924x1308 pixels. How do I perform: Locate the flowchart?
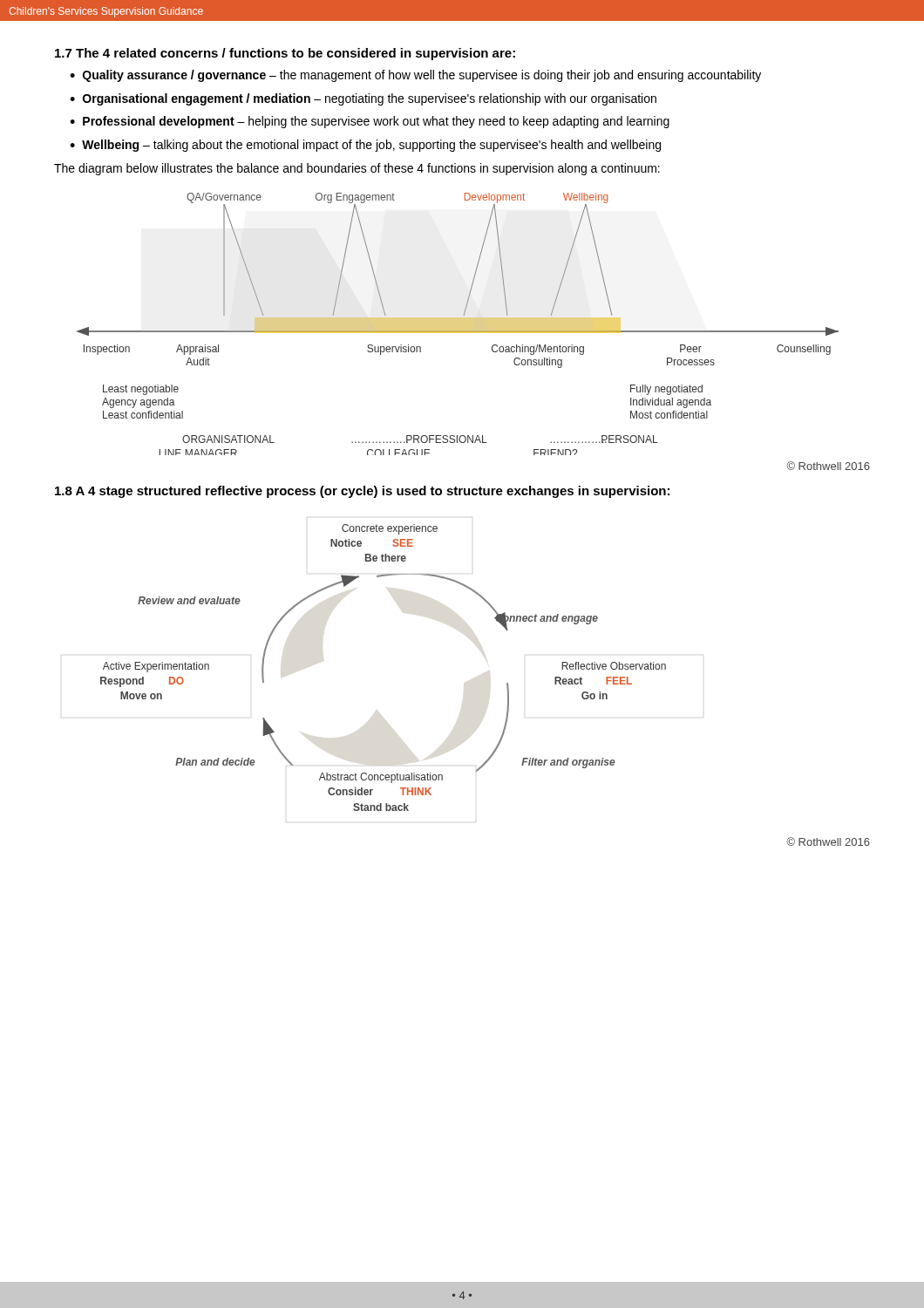point(462,671)
